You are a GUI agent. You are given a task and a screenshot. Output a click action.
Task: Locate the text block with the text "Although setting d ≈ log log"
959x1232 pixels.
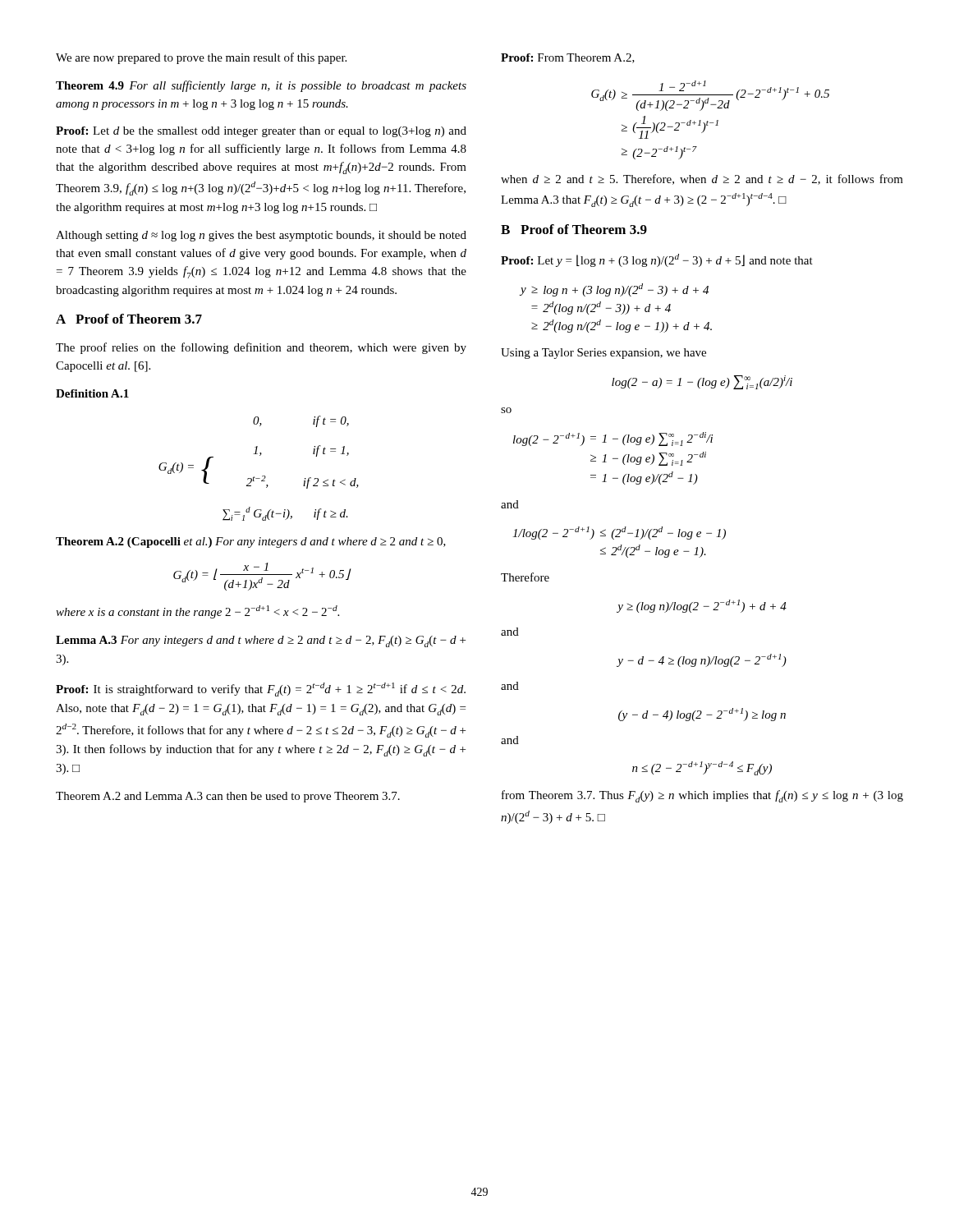click(261, 263)
